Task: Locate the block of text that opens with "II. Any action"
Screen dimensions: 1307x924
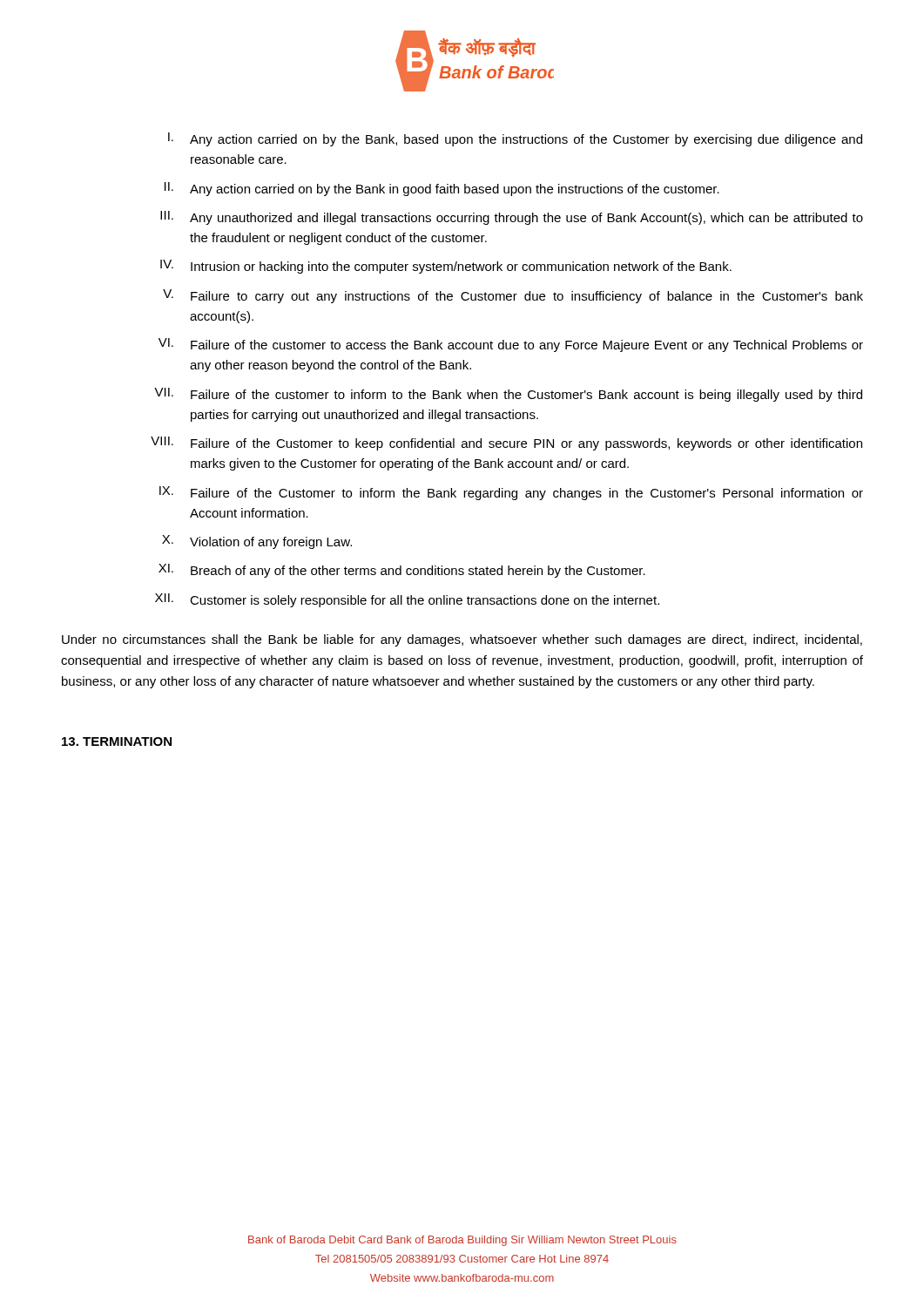Action: click(x=488, y=188)
